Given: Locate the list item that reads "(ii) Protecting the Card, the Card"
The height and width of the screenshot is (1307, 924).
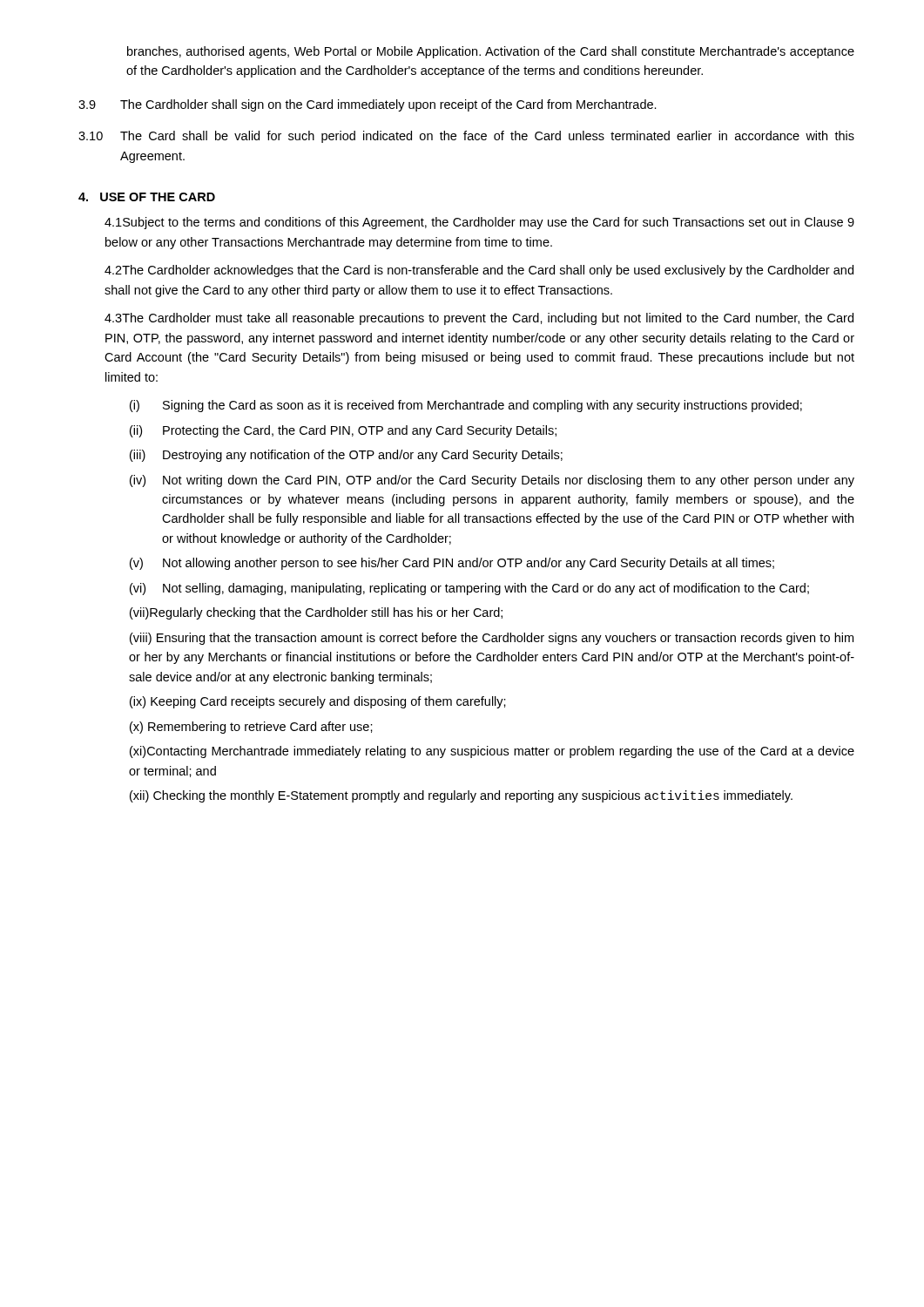Looking at the screenshot, I should tap(492, 430).
